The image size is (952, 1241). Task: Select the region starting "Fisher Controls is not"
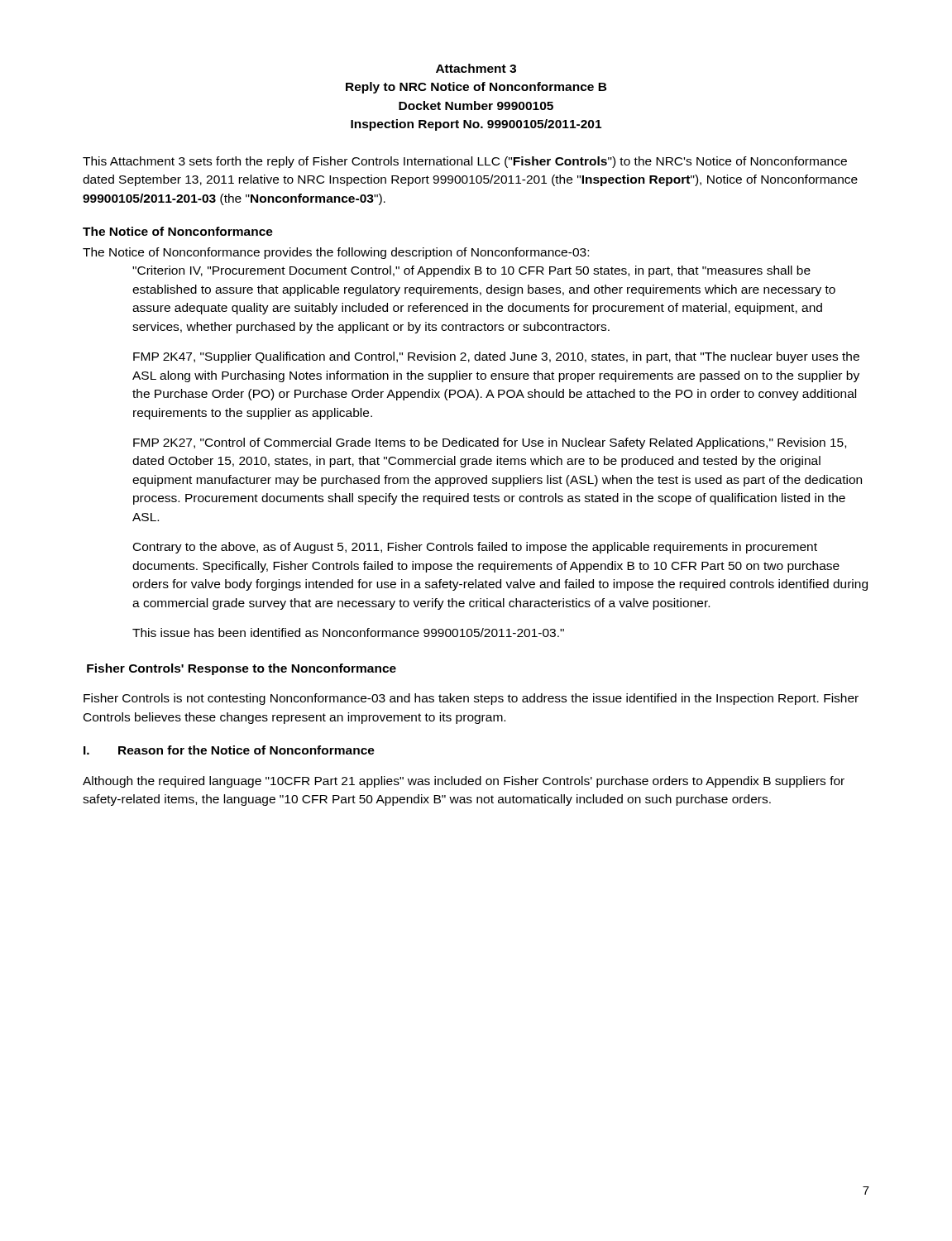471,707
